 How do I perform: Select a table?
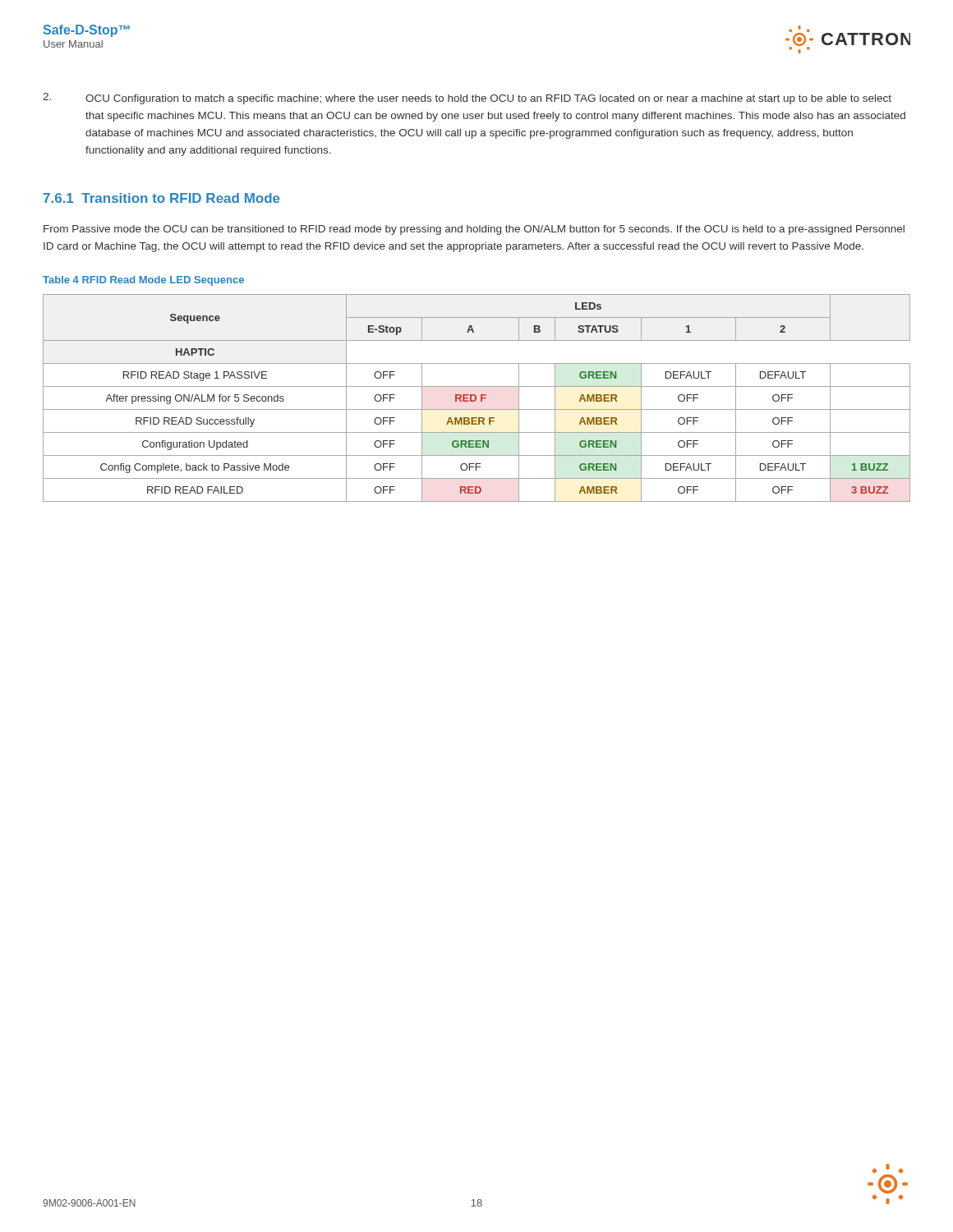(x=476, y=398)
